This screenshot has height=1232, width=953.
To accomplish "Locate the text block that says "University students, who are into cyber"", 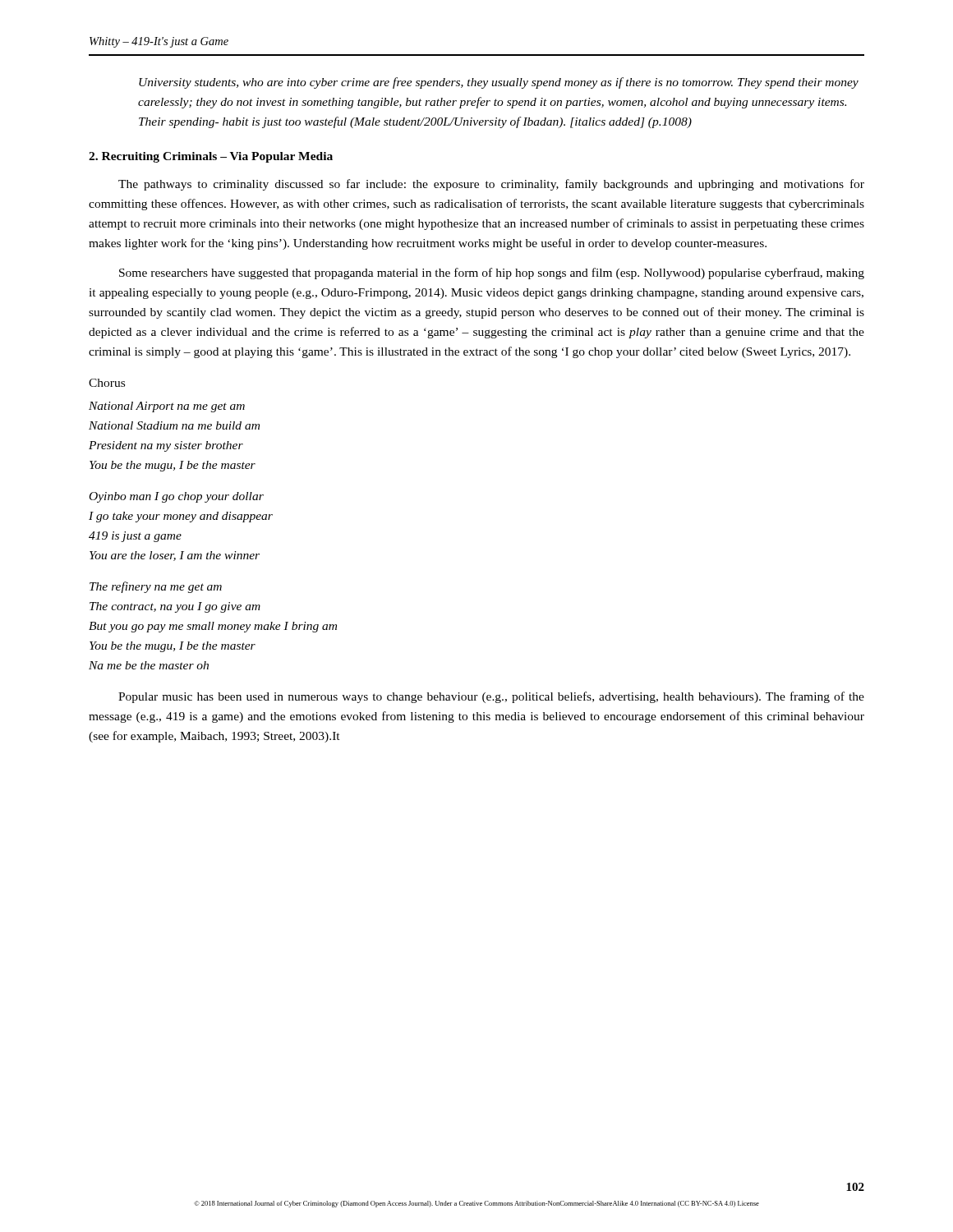I will (498, 101).
